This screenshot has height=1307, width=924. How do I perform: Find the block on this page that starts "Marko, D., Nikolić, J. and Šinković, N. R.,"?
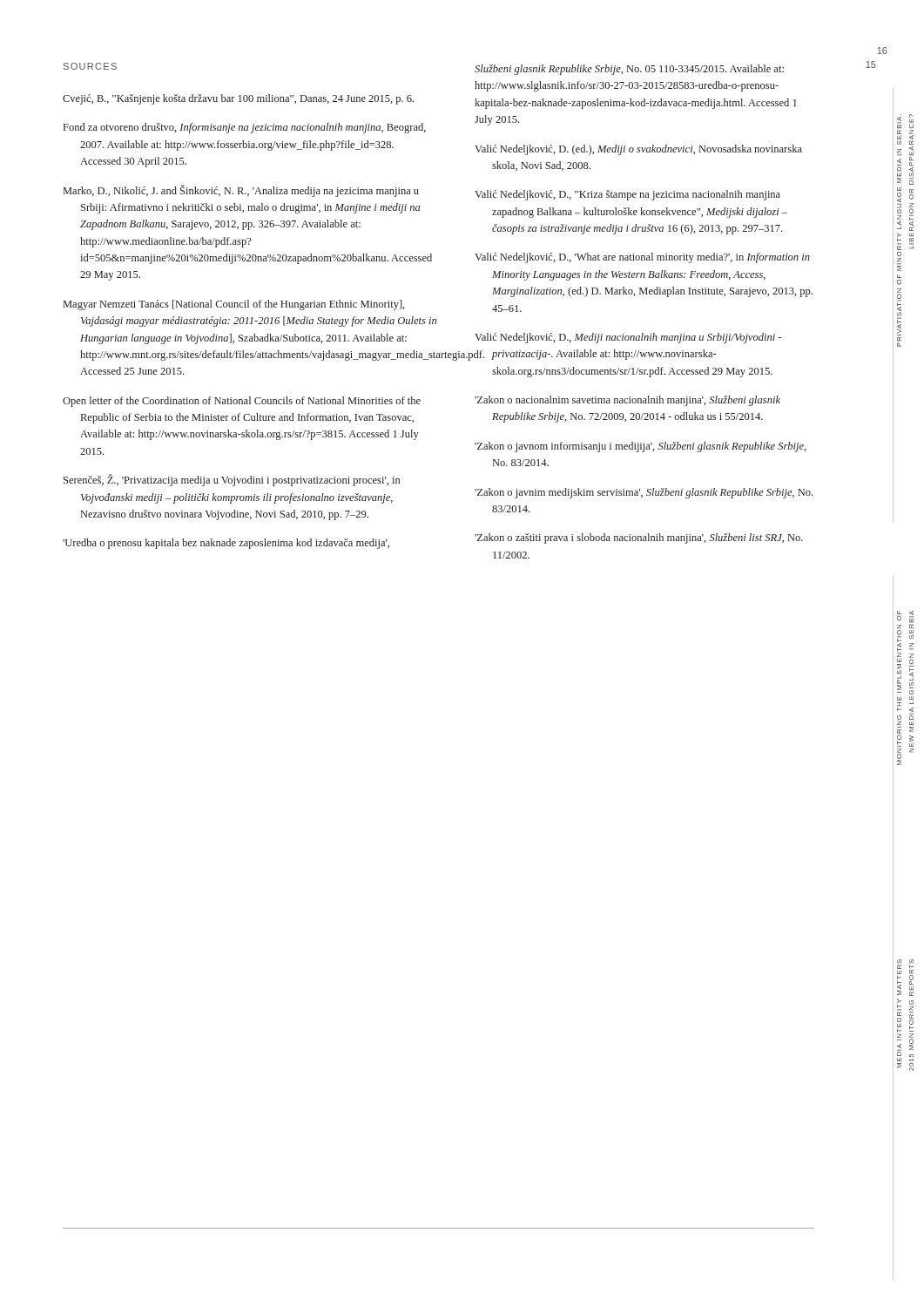point(247,233)
